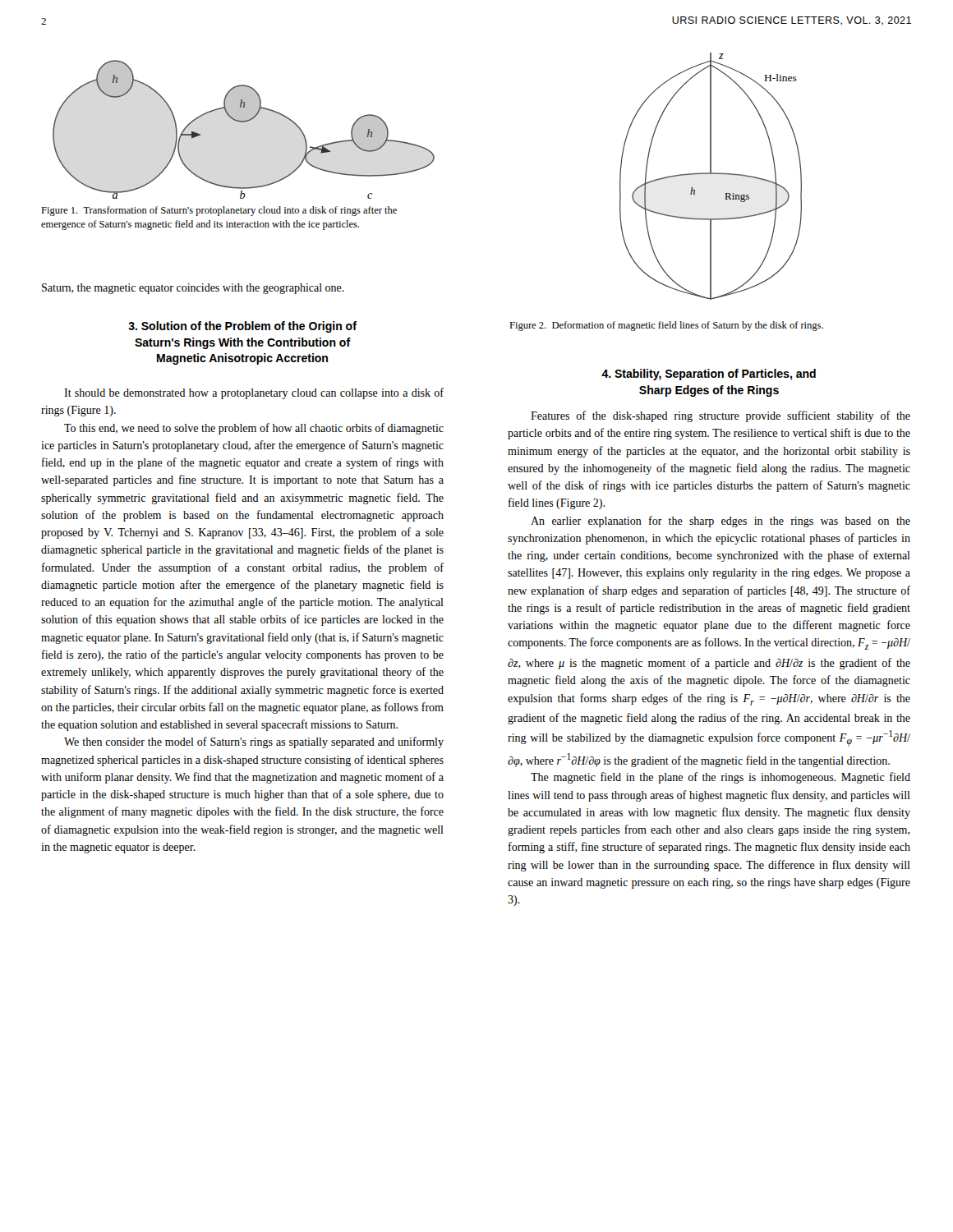The height and width of the screenshot is (1232, 953).
Task: Find the text block containing "It should be"
Action: coord(242,620)
